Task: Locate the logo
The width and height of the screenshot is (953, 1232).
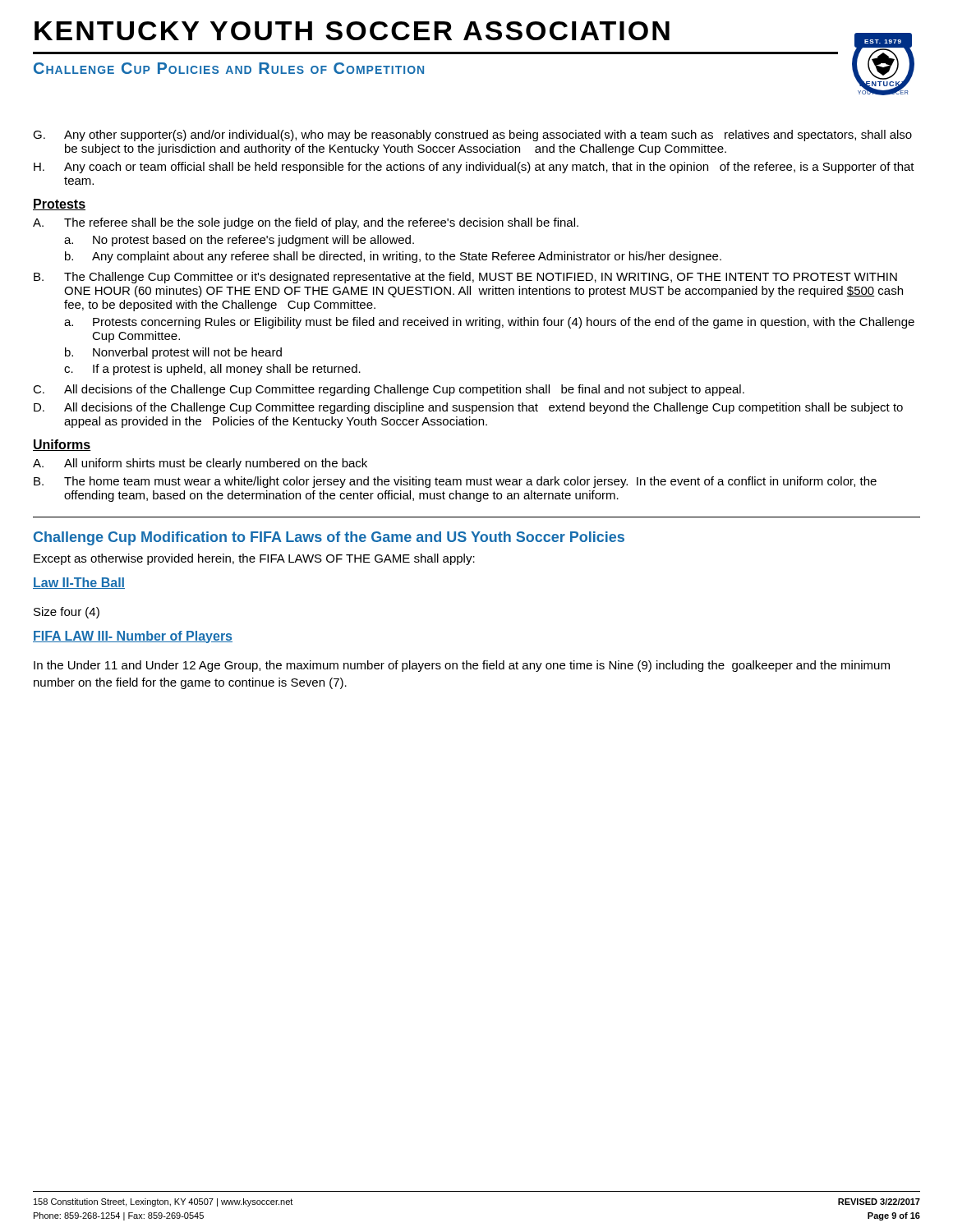Action: tap(883, 60)
